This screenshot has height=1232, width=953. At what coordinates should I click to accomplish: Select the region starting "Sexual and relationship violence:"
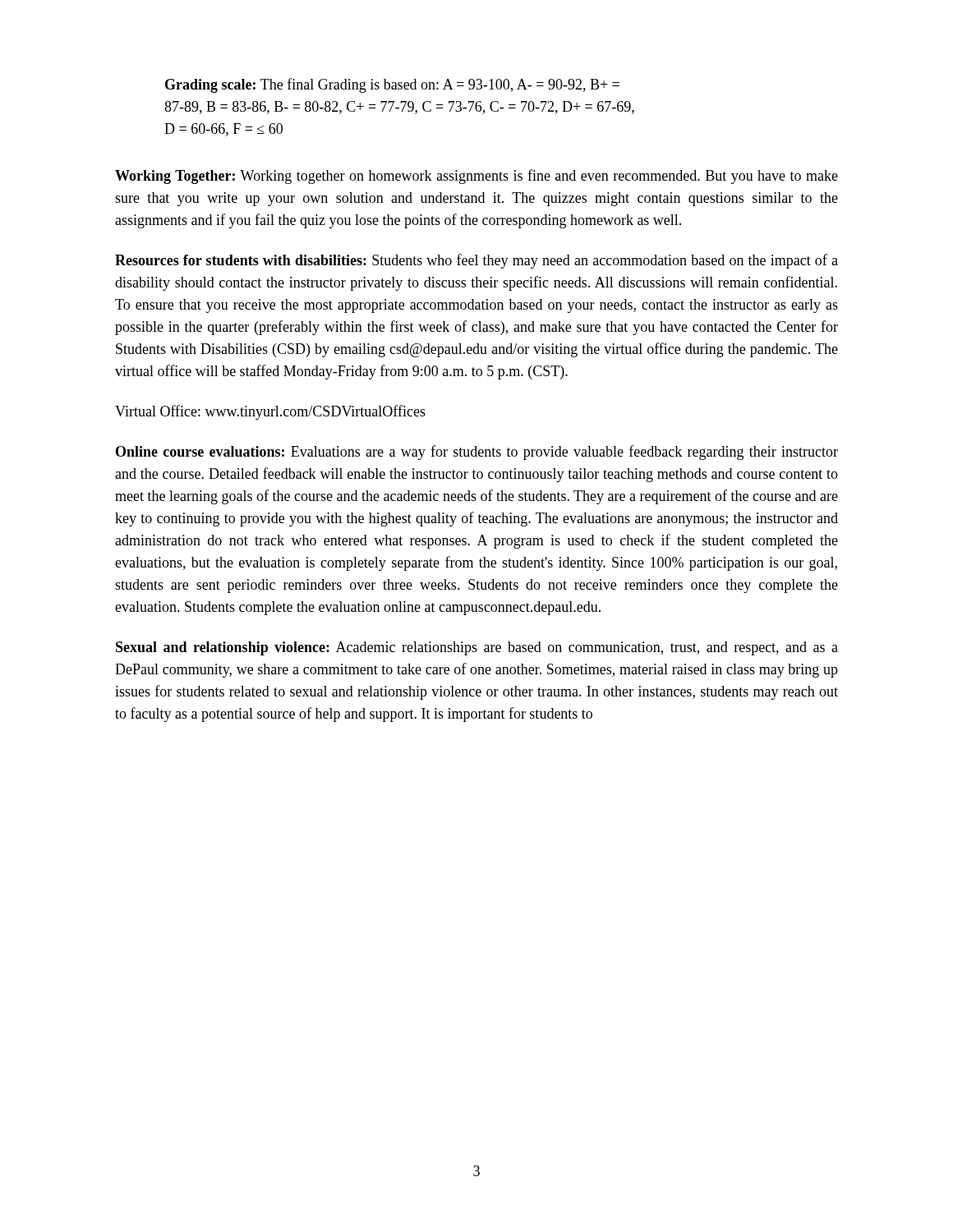pyautogui.click(x=476, y=680)
